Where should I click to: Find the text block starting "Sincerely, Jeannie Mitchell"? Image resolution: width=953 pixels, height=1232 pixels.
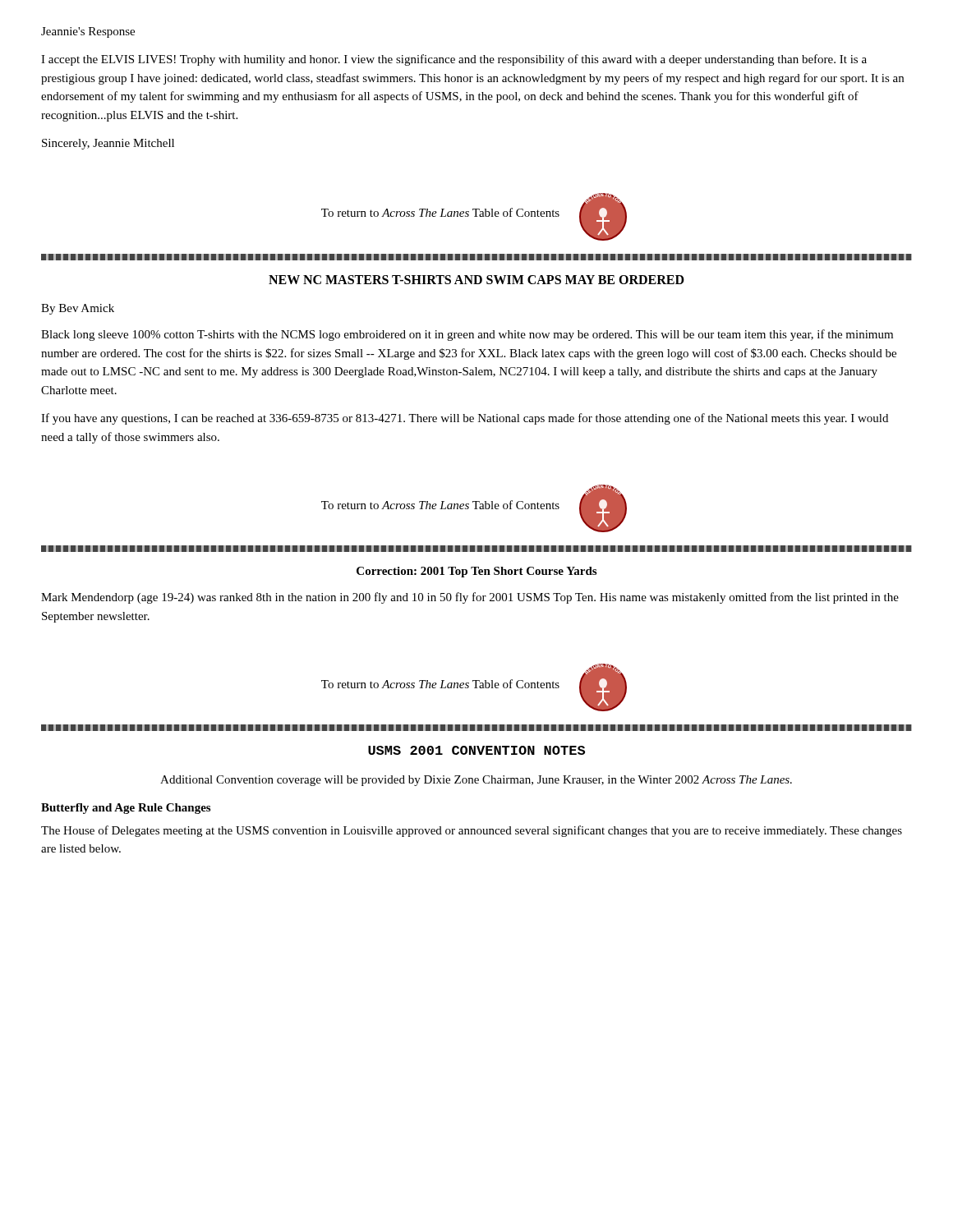point(108,143)
